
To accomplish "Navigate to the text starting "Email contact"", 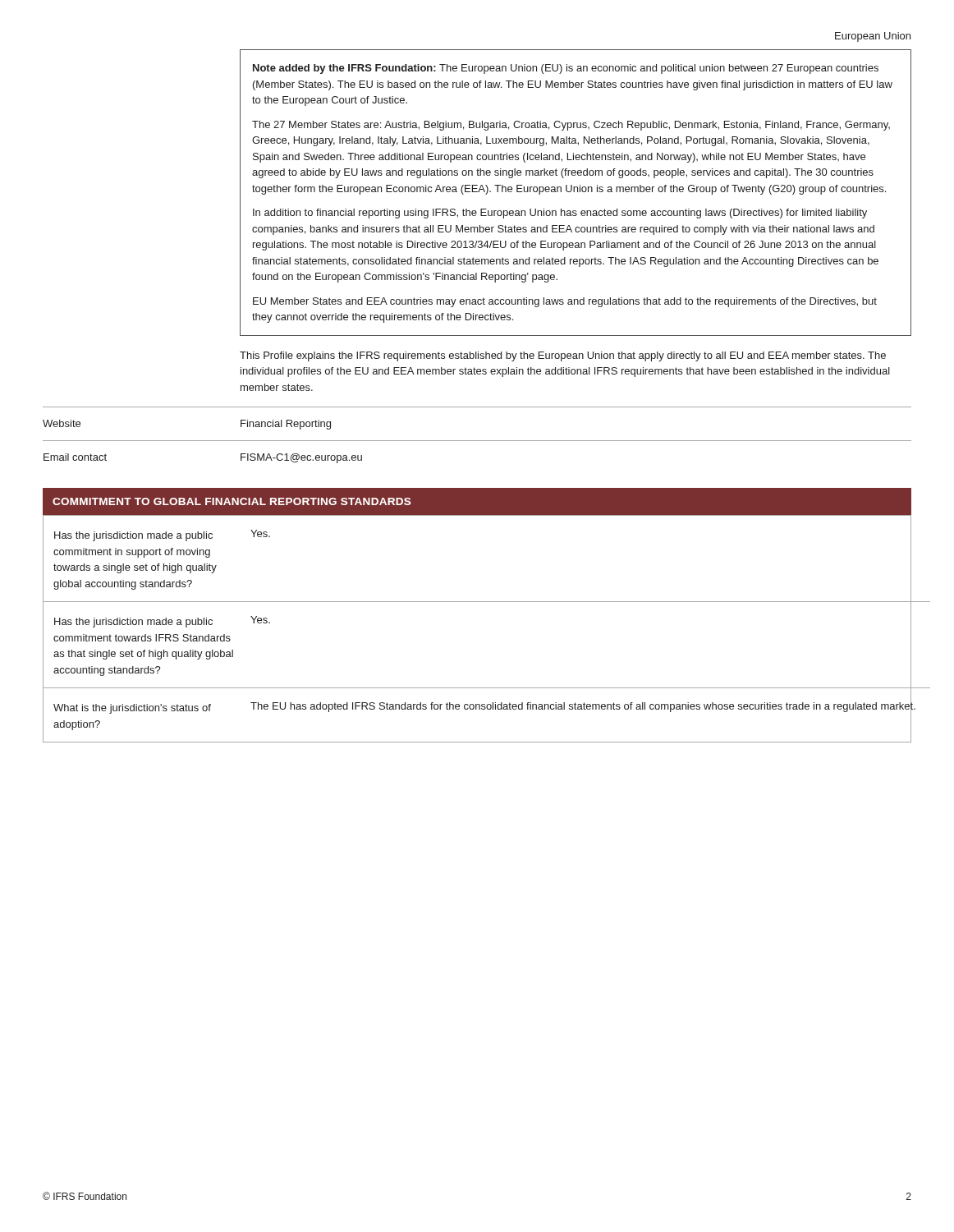I will pyautogui.click(x=75, y=457).
